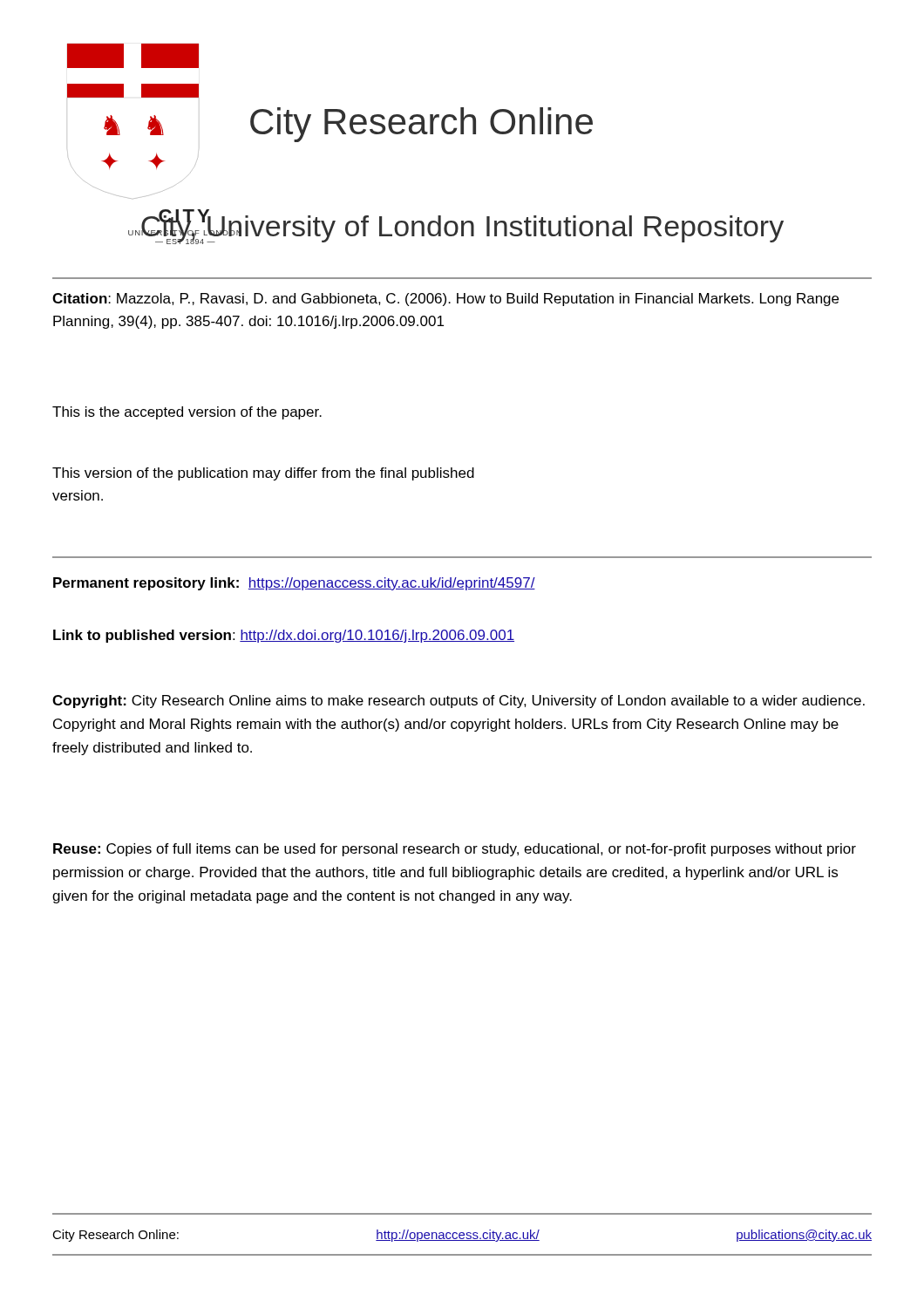Find the text that says "Link to published version: http://dx.doi.org/10.1016/j.lrp.2006.09.001"
Image resolution: width=924 pixels, height=1308 pixels.
[283, 635]
